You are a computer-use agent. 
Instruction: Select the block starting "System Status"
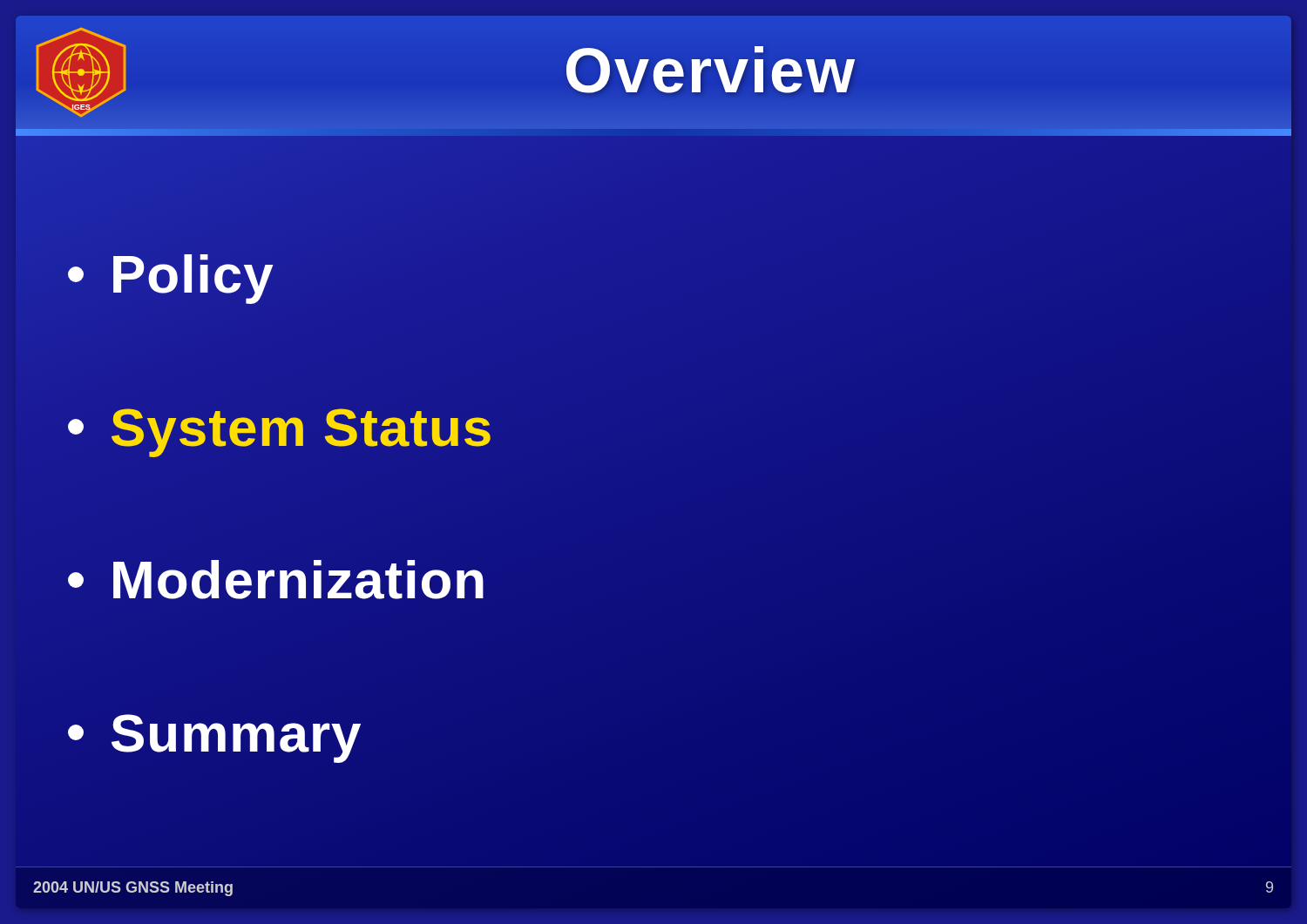click(x=281, y=427)
